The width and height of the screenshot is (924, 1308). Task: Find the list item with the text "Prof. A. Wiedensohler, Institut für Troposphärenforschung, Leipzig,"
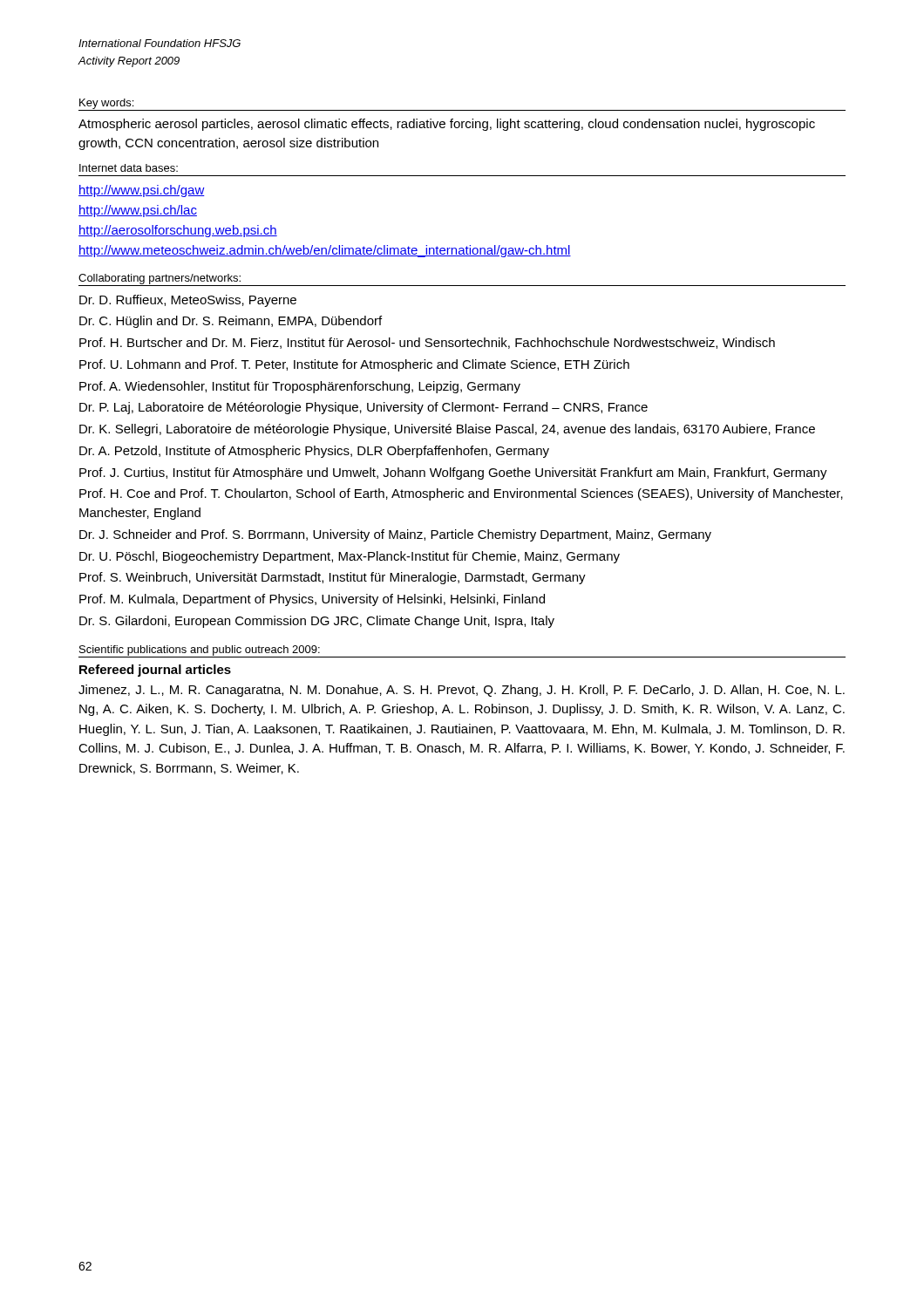[x=299, y=385]
